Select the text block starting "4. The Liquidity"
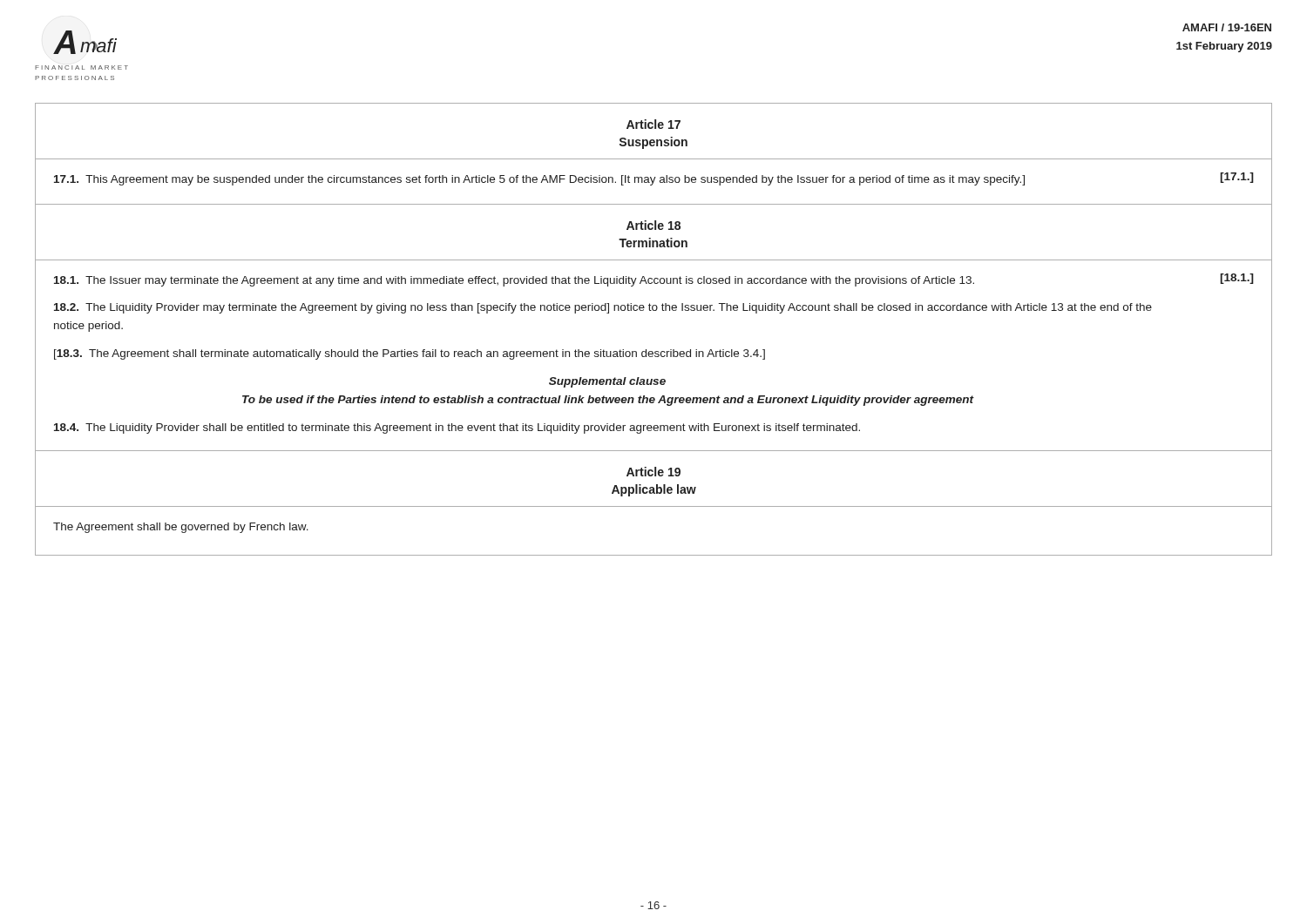Image resolution: width=1307 pixels, height=924 pixels. 457,427
